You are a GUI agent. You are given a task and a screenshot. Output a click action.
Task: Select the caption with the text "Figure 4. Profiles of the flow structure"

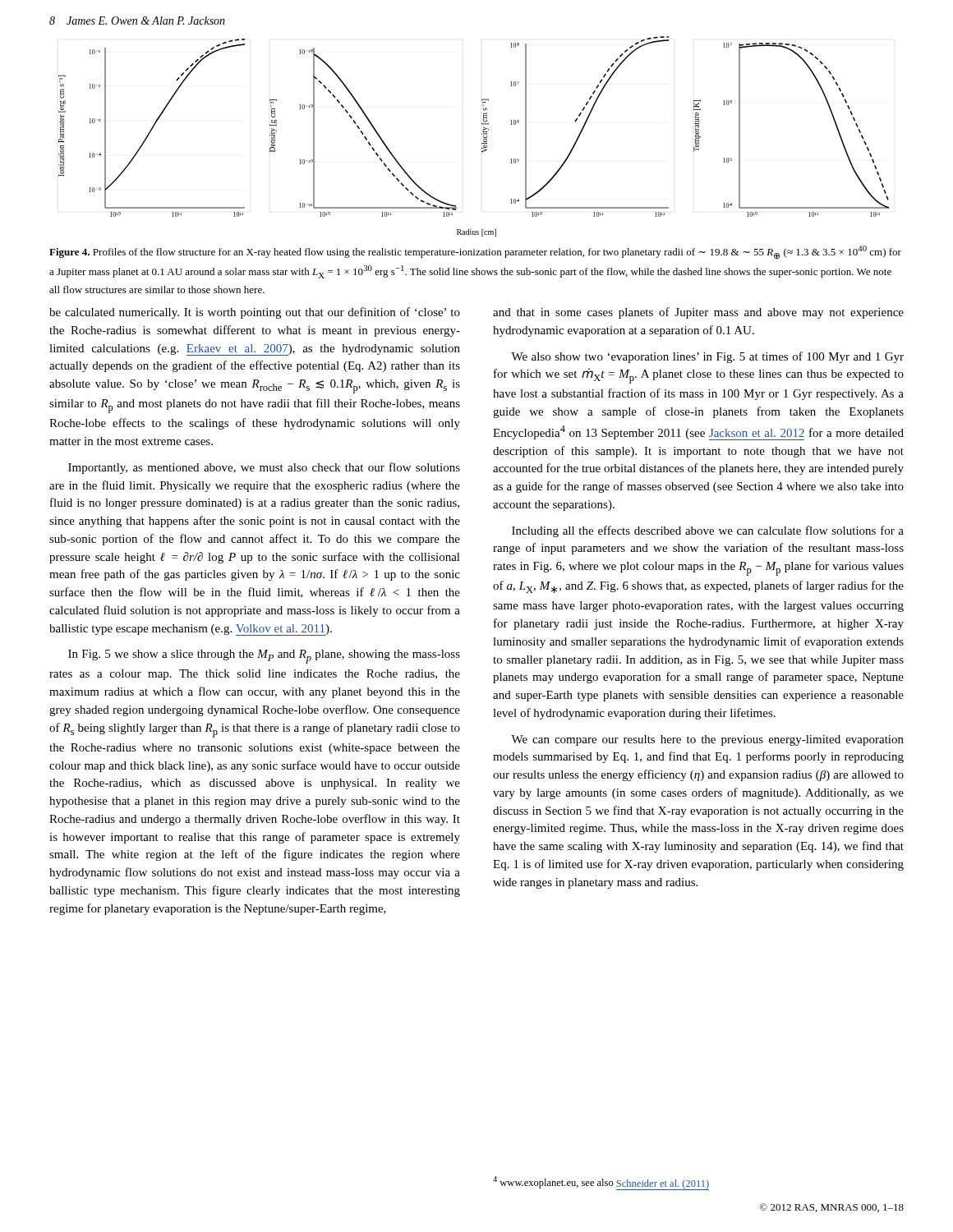pyautogui.click(x=475, y=269)
